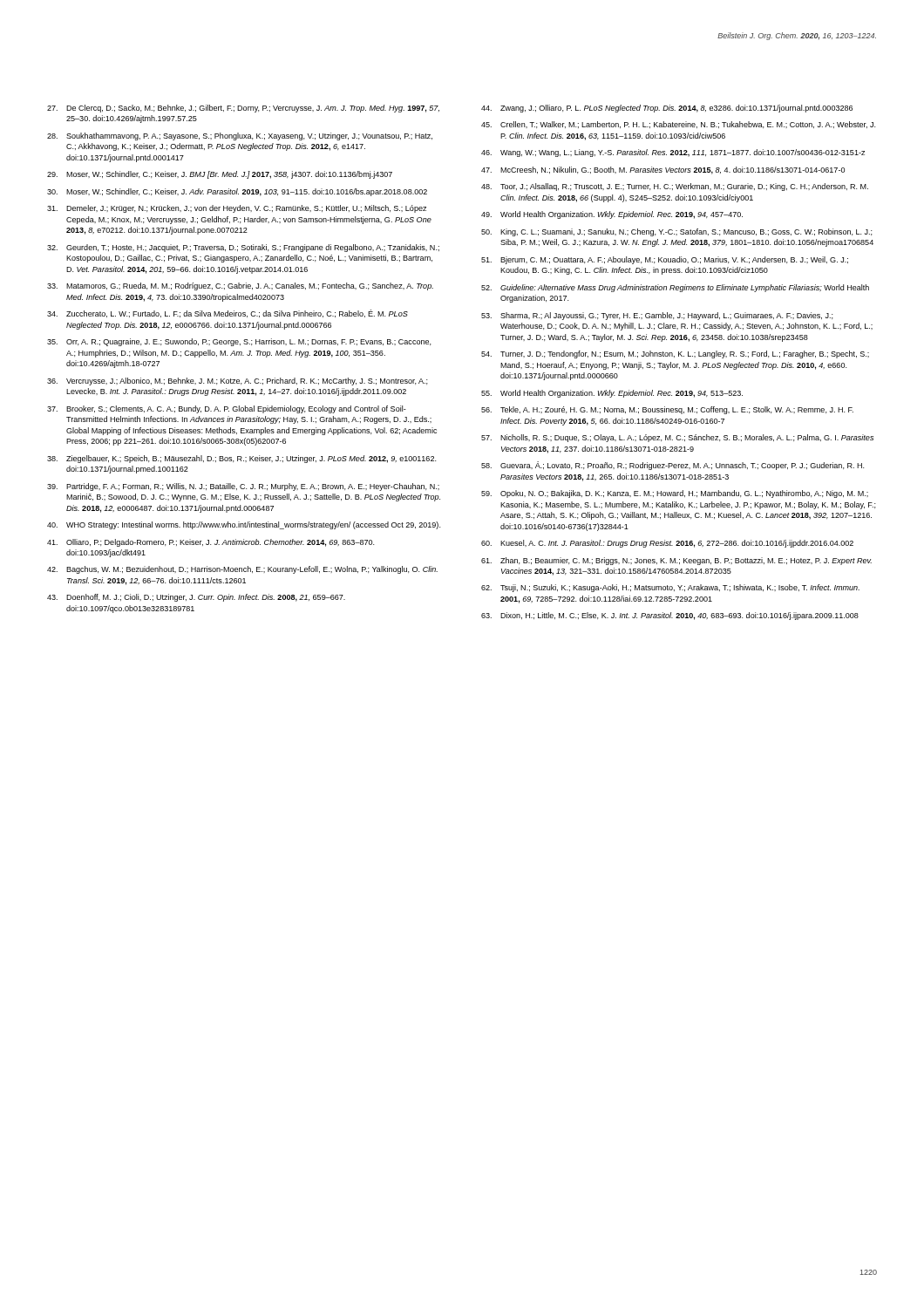The image size is (924, 1308).
Task: Point to the text block starting "36. Vercruysse, J.; Albonico, M.; Behnke, J."
Action: point(245,386)
